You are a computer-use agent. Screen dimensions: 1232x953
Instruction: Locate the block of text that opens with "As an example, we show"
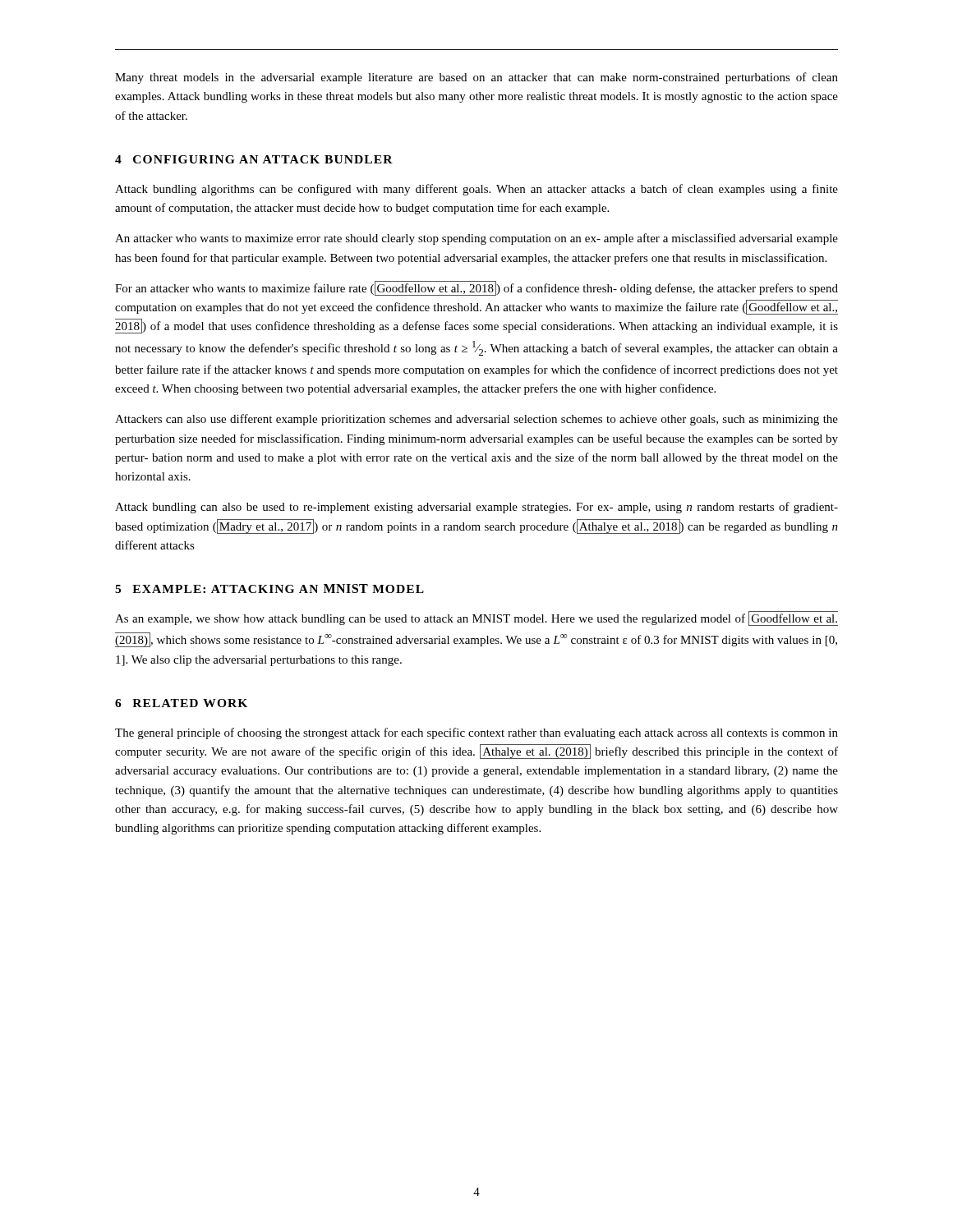tap(476, 638)
